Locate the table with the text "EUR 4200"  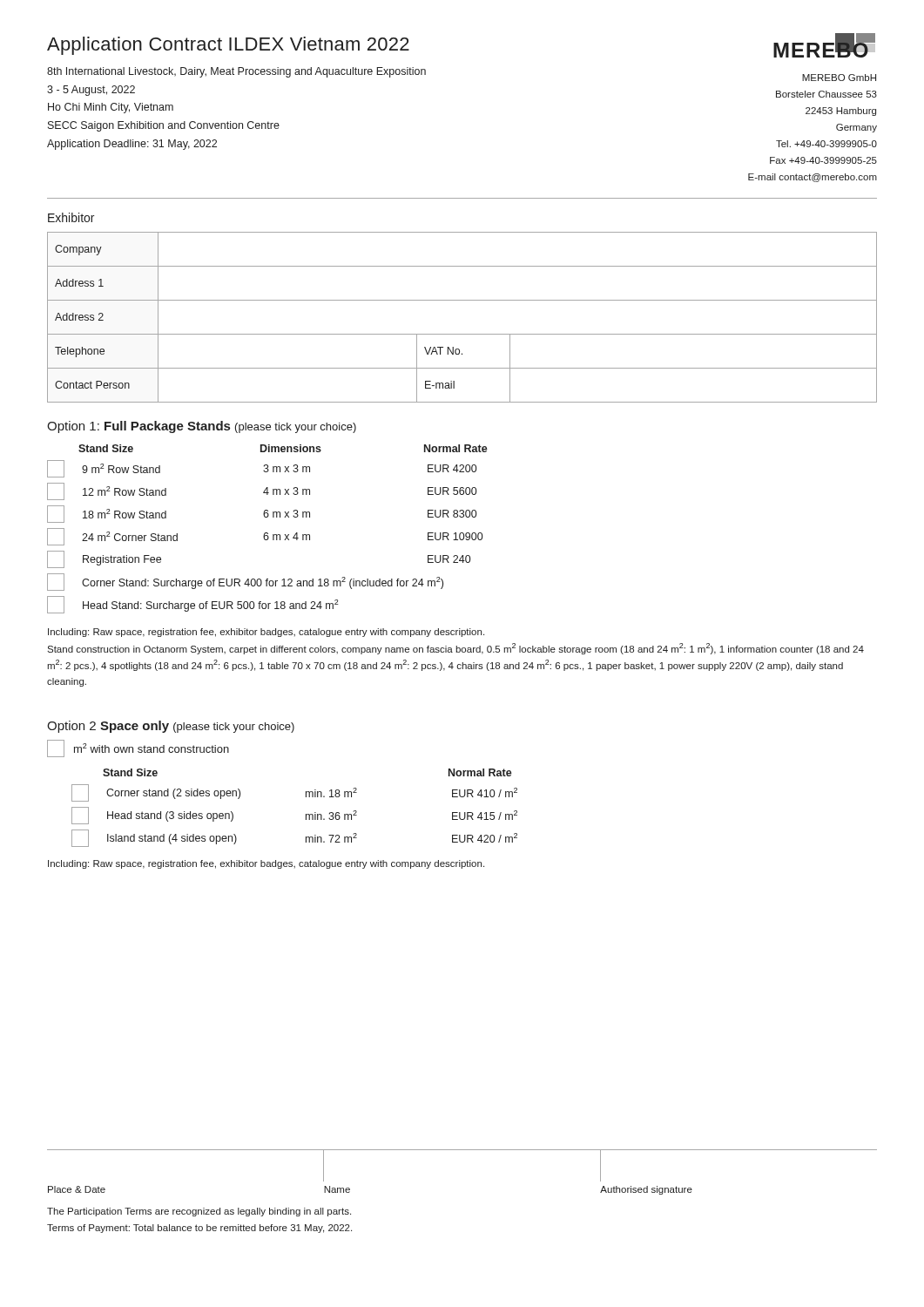pyautogui.click(x=462, y=528)
